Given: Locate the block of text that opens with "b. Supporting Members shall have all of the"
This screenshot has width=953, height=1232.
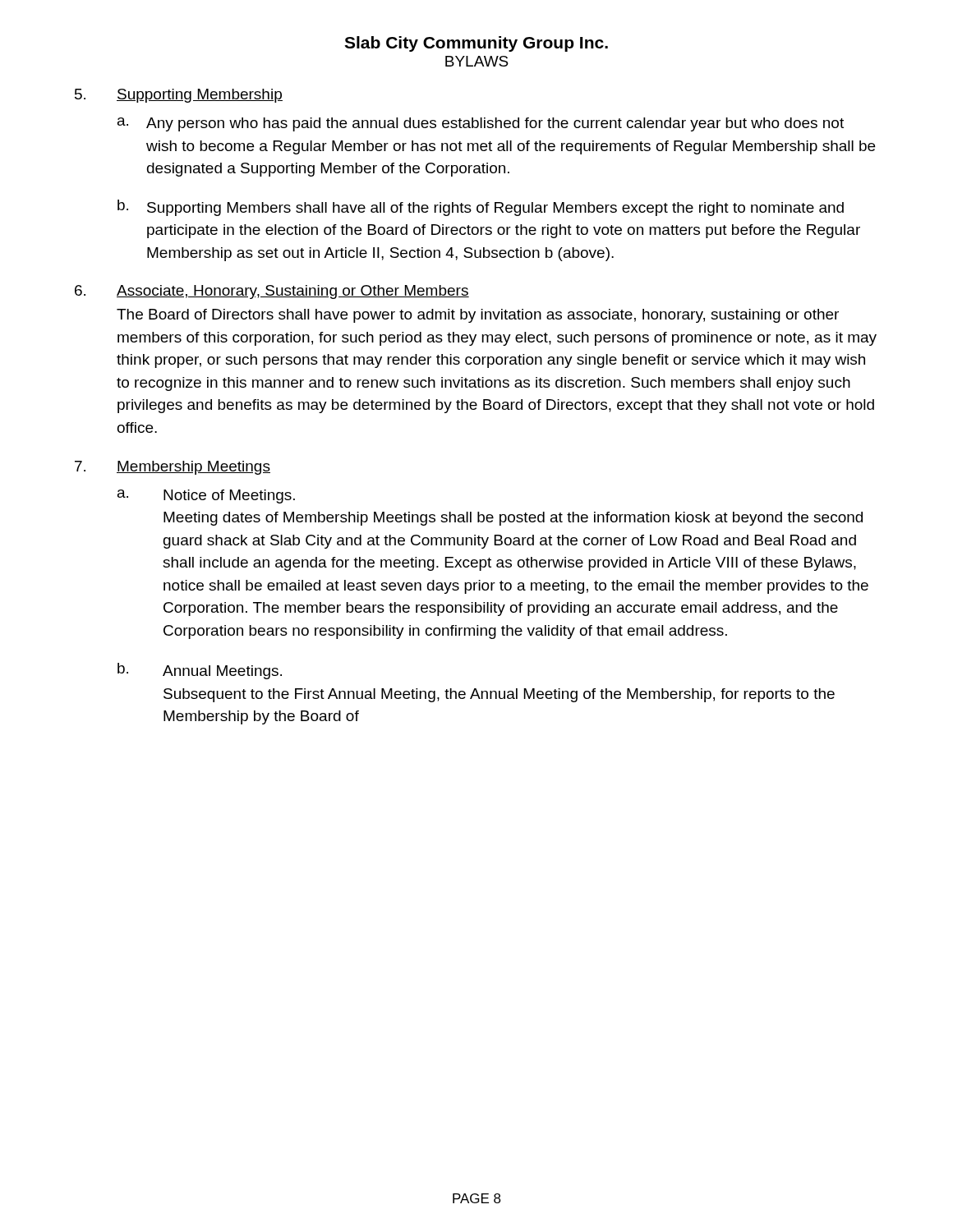Looking at the screenshot, I should pyautogui.click(x=498, y=230).
